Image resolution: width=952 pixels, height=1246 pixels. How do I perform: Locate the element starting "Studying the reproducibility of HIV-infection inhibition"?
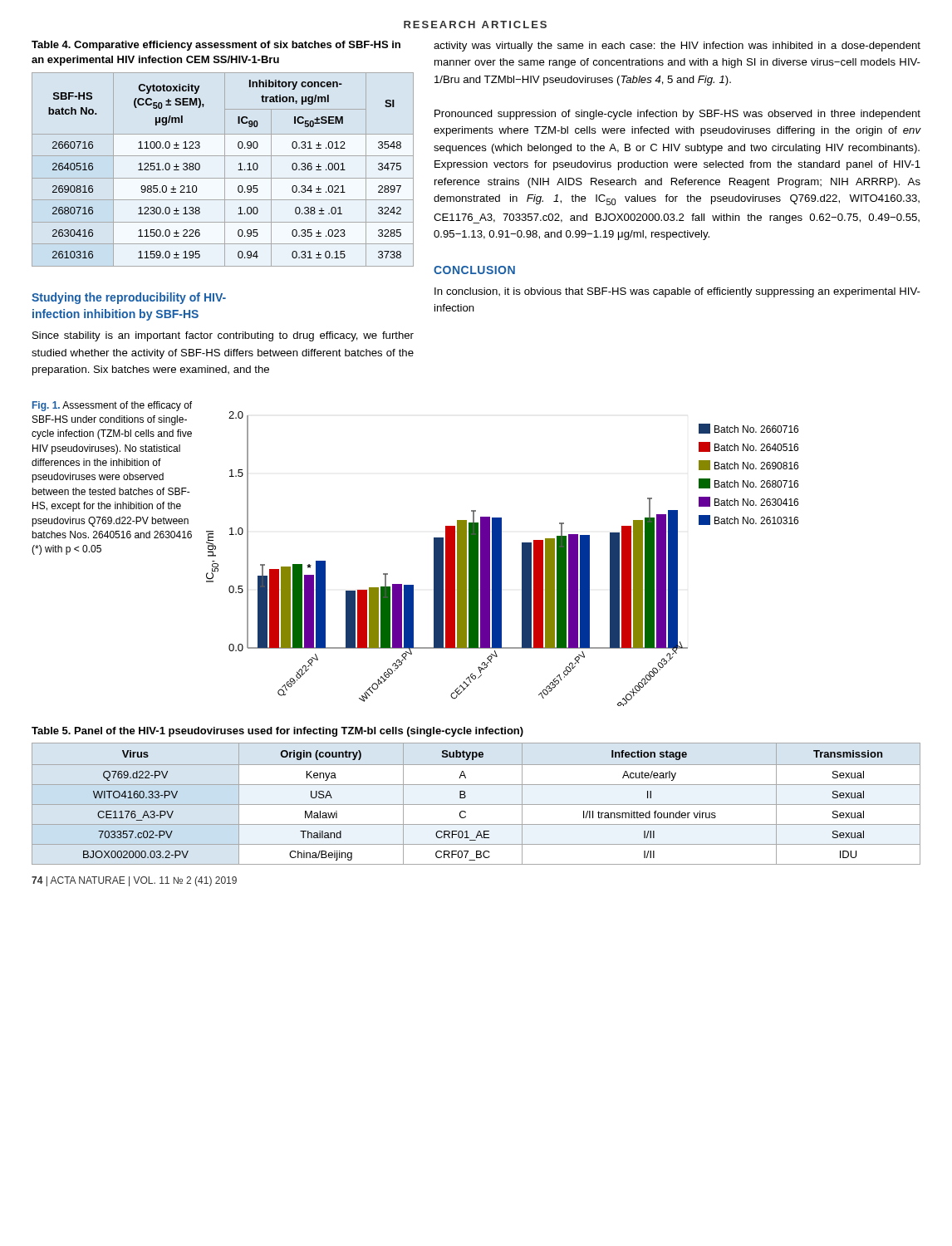pyautogui.click(x=129, y=305)
